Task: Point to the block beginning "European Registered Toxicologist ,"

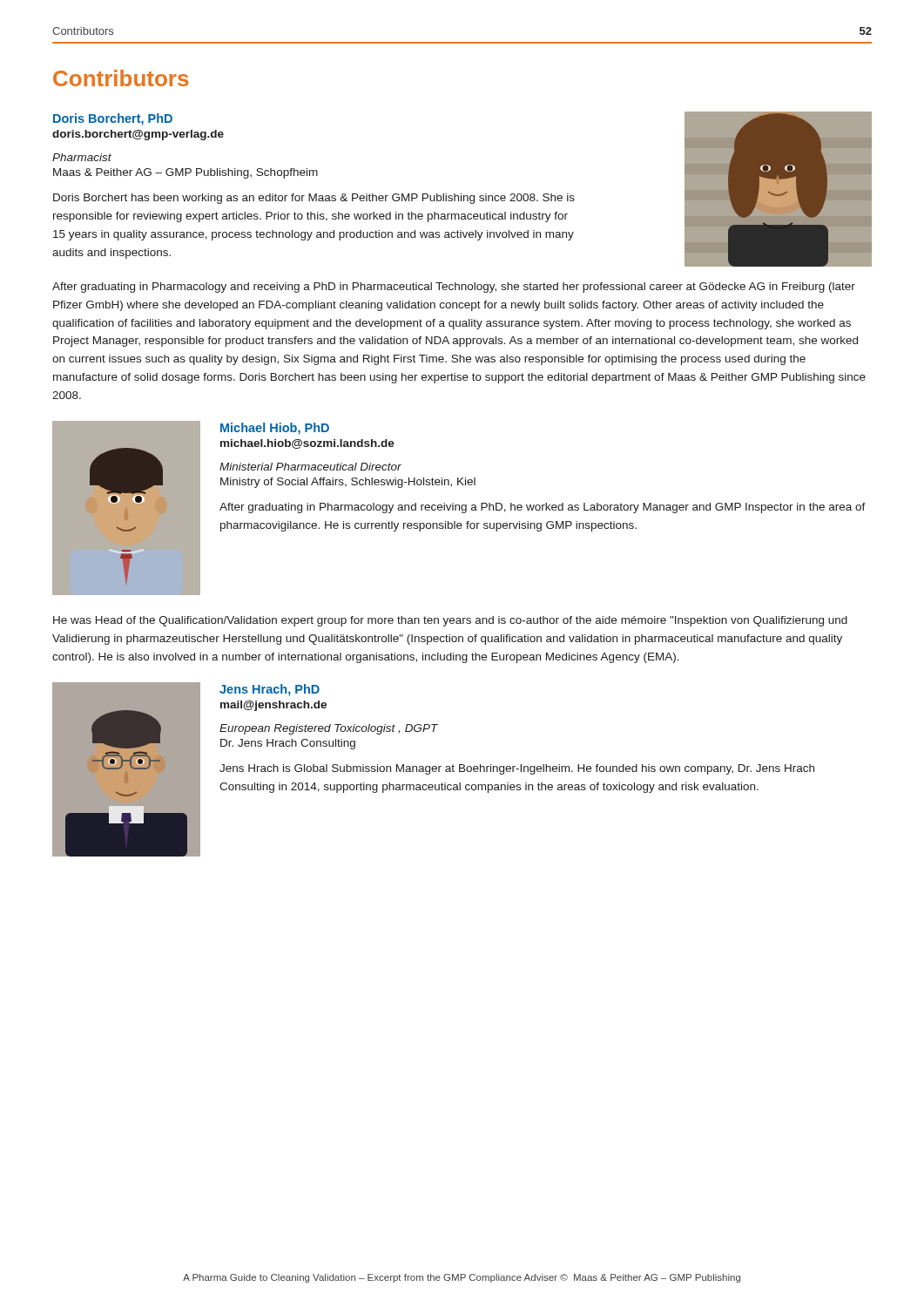Action: point(329,729)
